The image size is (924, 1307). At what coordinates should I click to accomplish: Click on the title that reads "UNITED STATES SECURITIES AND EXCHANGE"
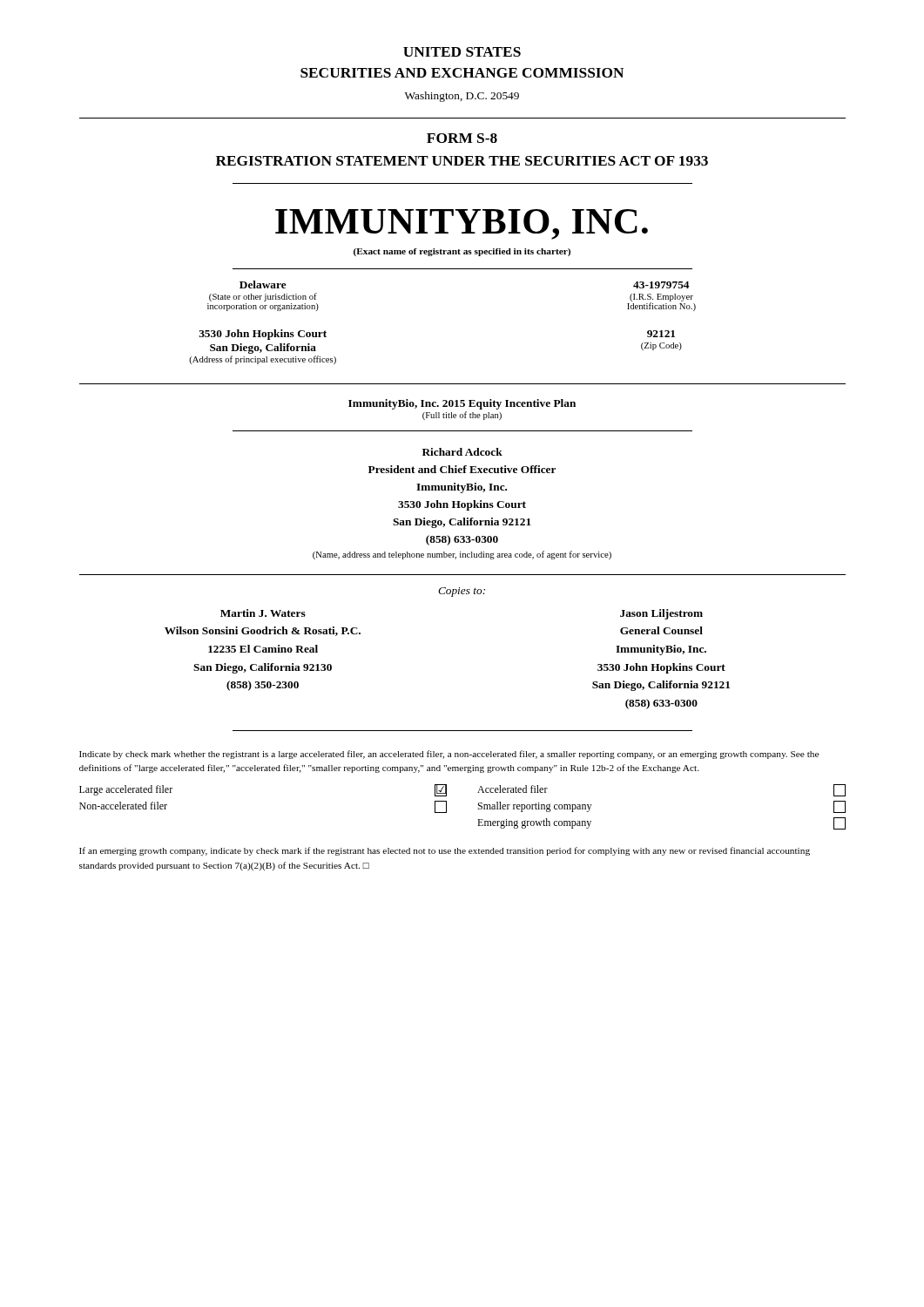462,73
